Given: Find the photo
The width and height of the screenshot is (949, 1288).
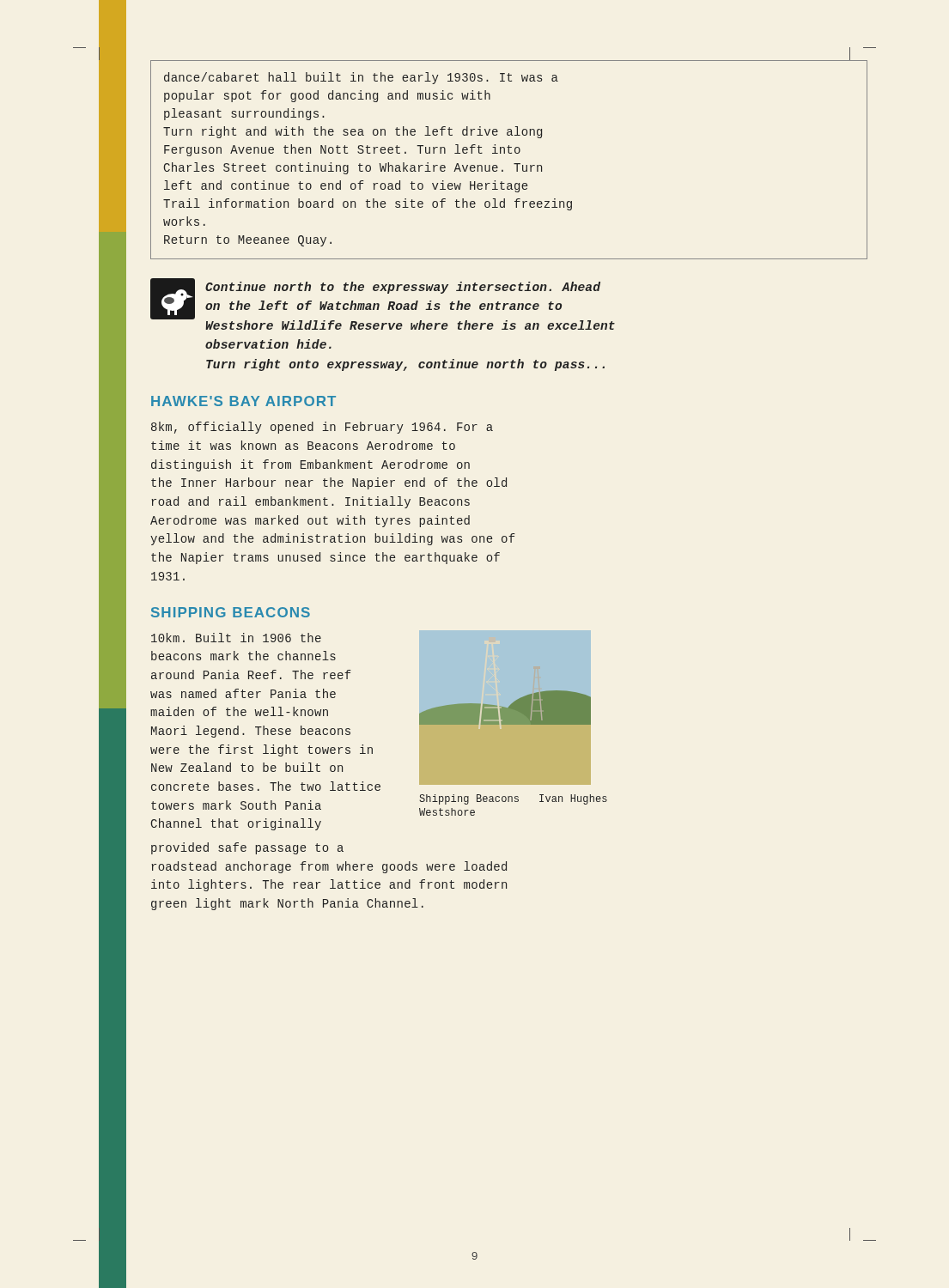Looking at the screenshot, I should coord(643,709).
